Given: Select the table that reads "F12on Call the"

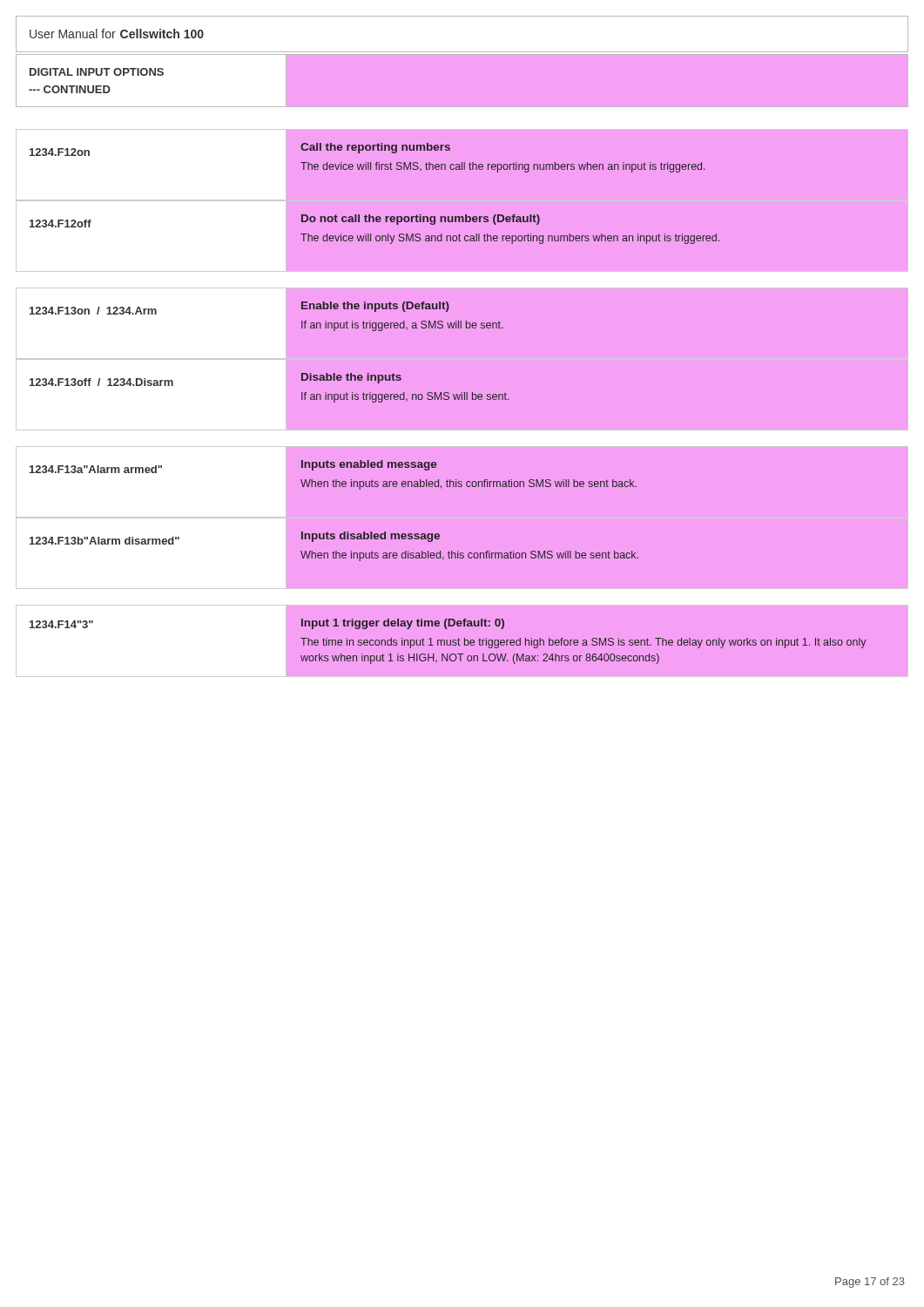Looking at the screenshot, I should point(462,395).
